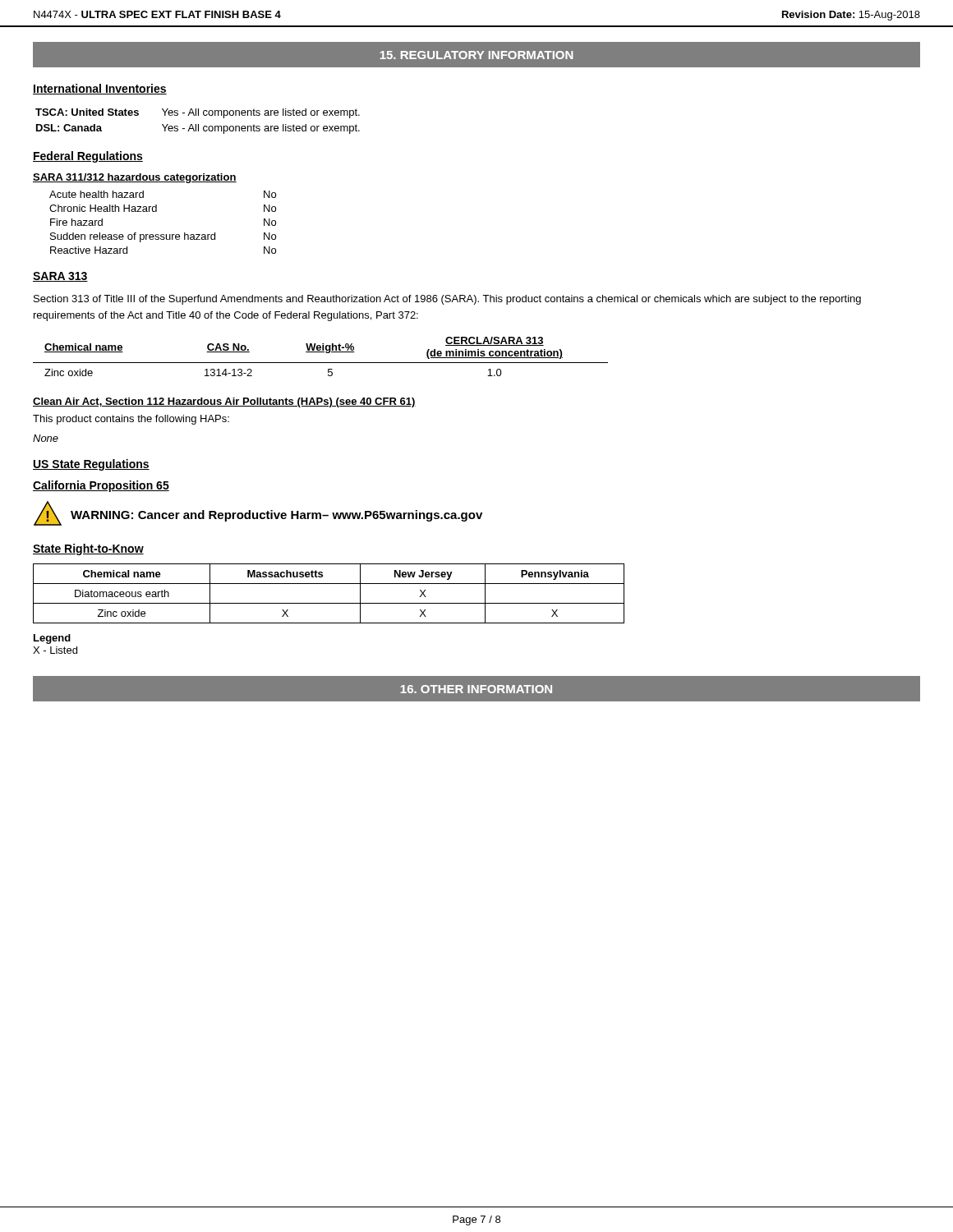This screenshot has width=953, height=1232.
Task: Select the section header that reads "SARA 311/312 hazardous"
Action: 134,177
